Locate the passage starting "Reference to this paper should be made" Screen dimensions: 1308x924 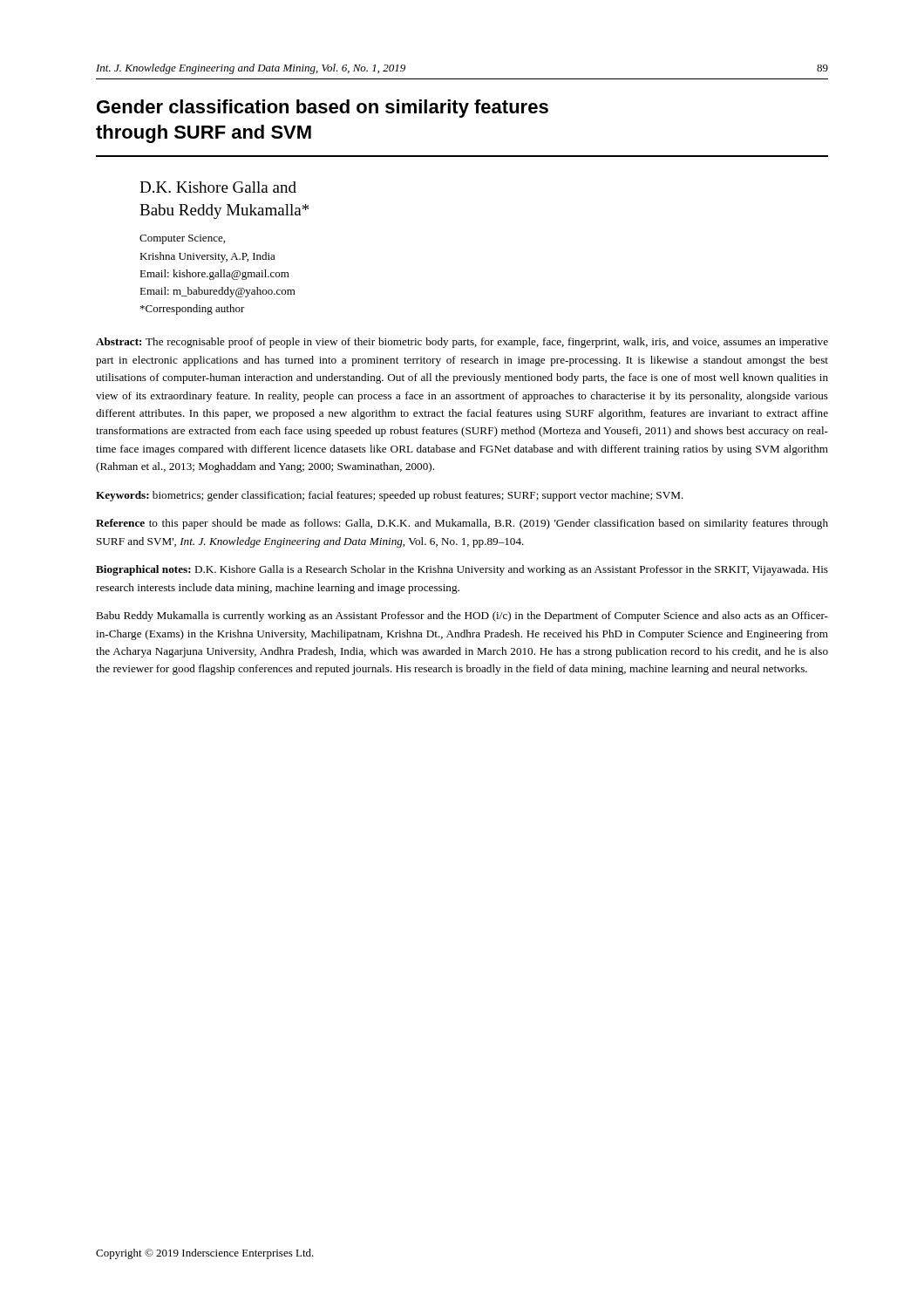coord(462,533)
